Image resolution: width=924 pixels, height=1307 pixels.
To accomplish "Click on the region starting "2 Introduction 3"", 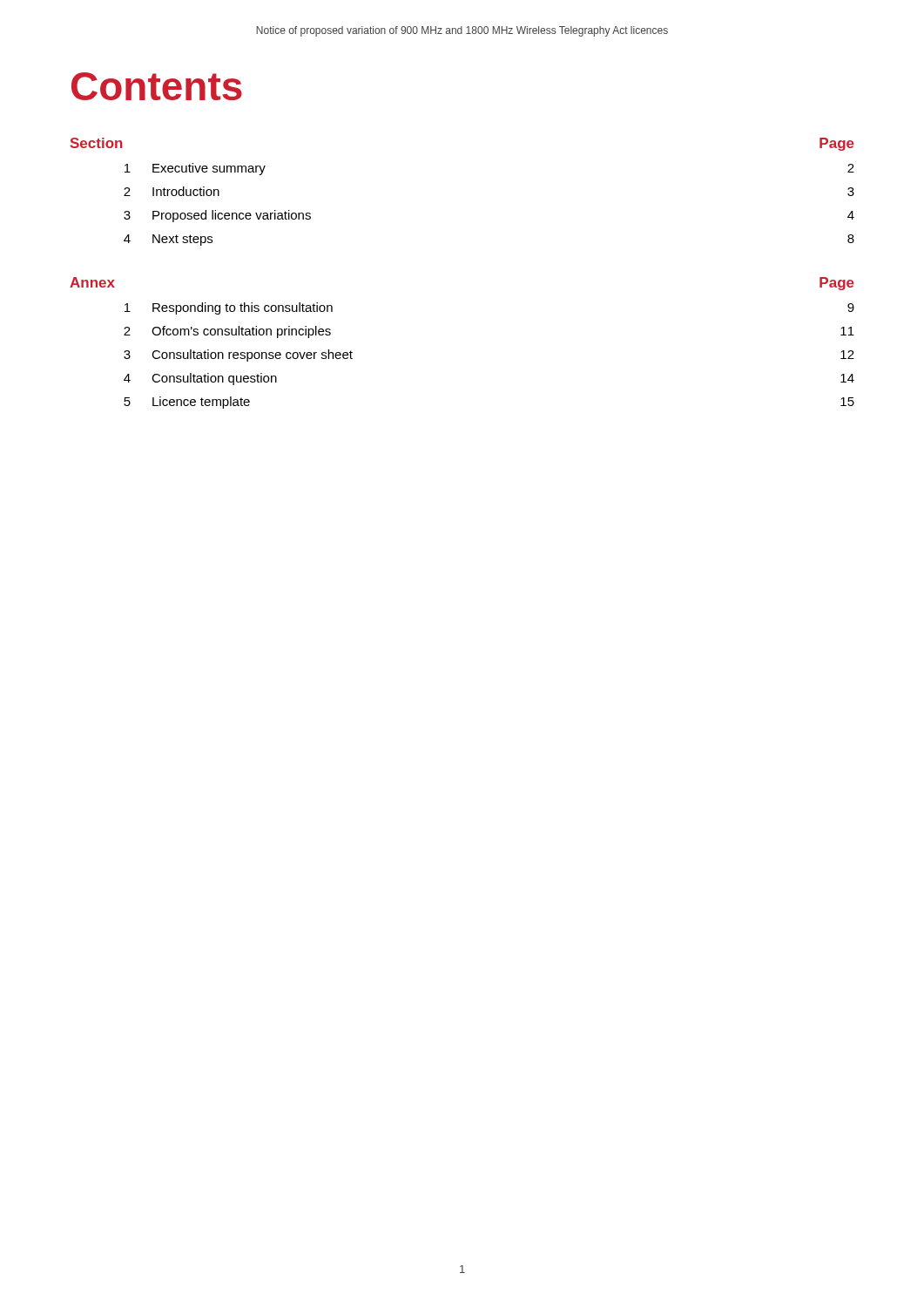I will point(187,191).
